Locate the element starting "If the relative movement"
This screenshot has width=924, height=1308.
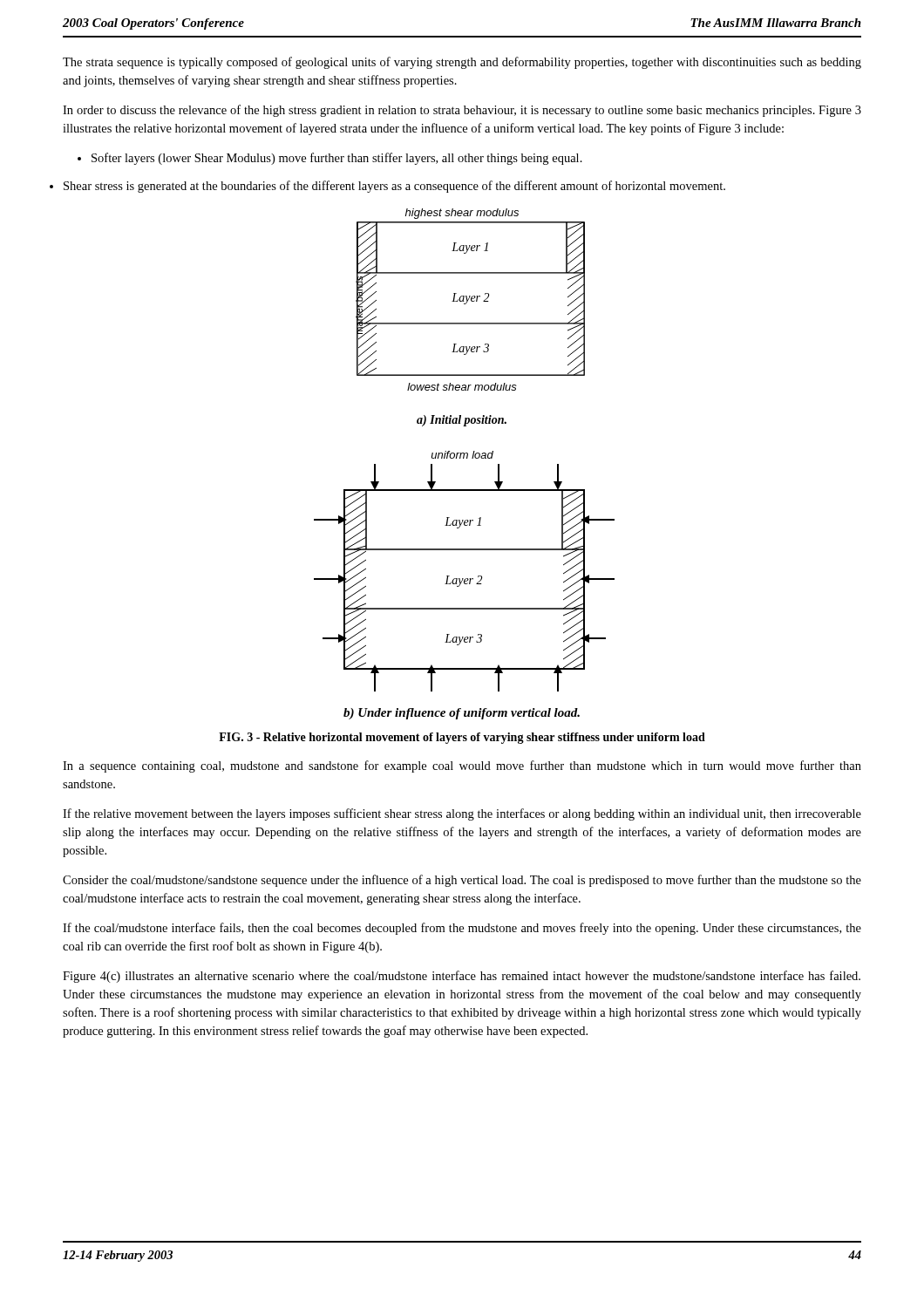tap(462, 832)
